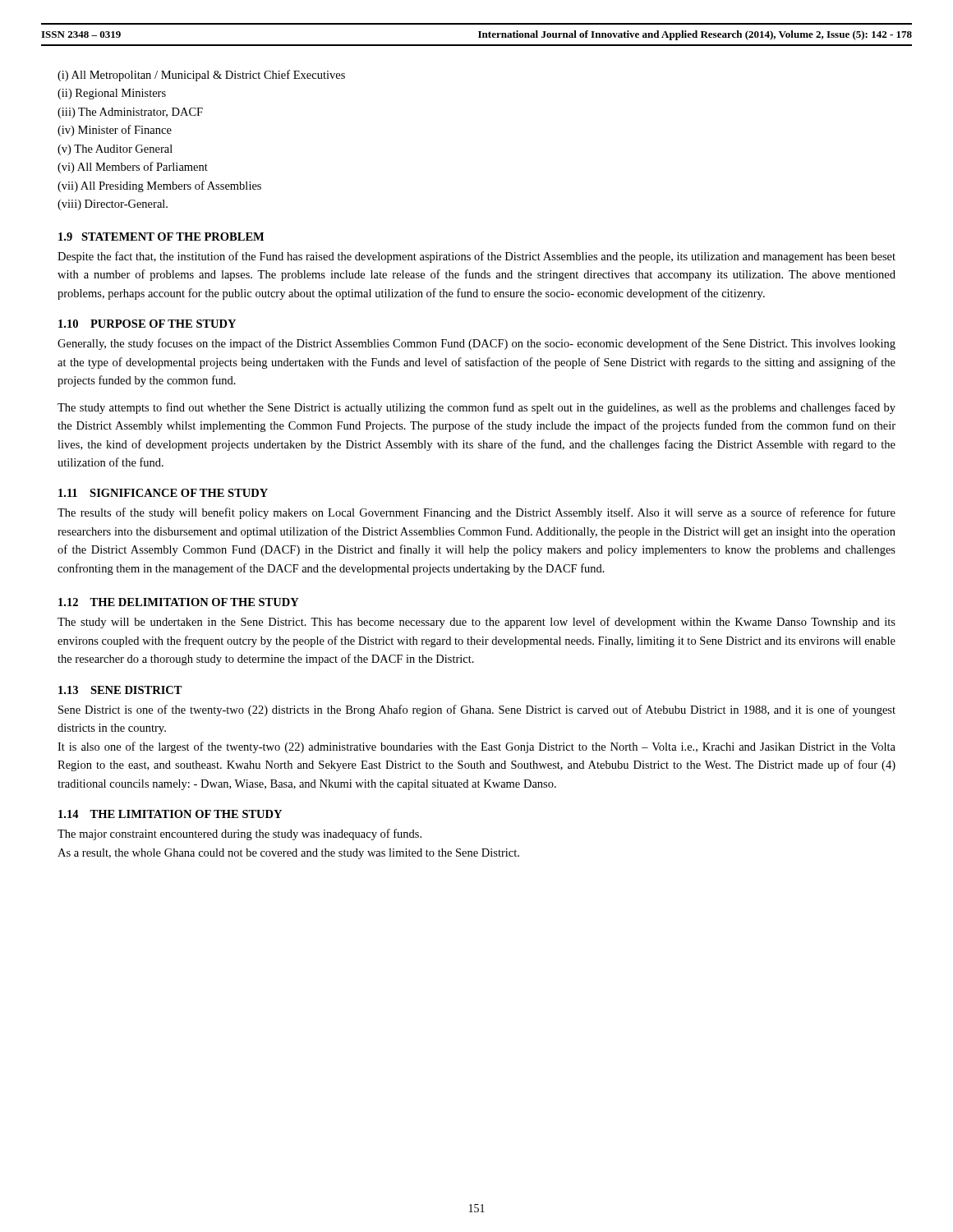
Task: Click on the list item that says "(iii) The Administrator, DACF"
Action: pos(130,112)
